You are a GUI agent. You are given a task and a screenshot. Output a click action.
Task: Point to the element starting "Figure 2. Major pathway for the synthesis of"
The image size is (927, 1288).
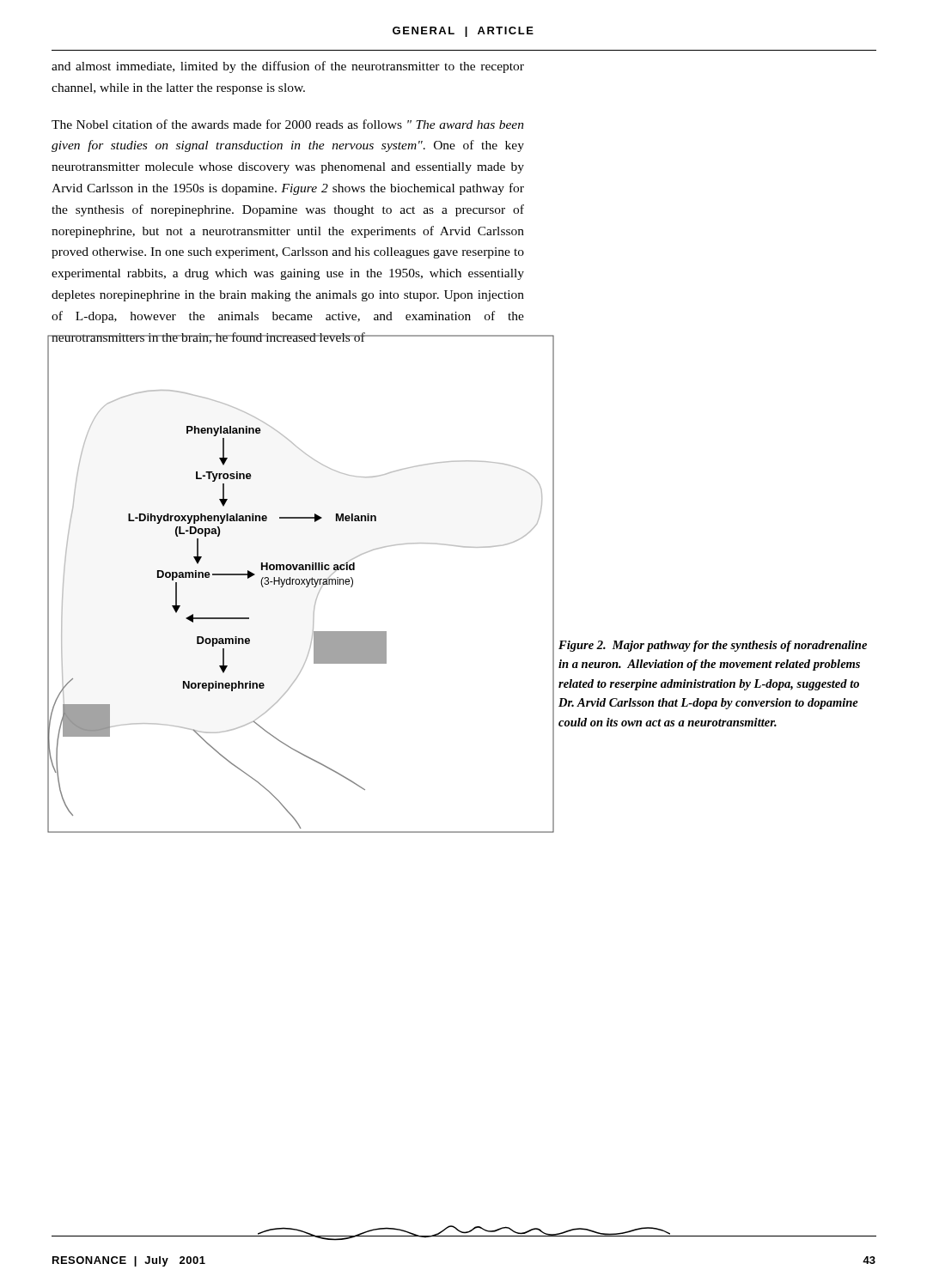[x=713, y=683]
